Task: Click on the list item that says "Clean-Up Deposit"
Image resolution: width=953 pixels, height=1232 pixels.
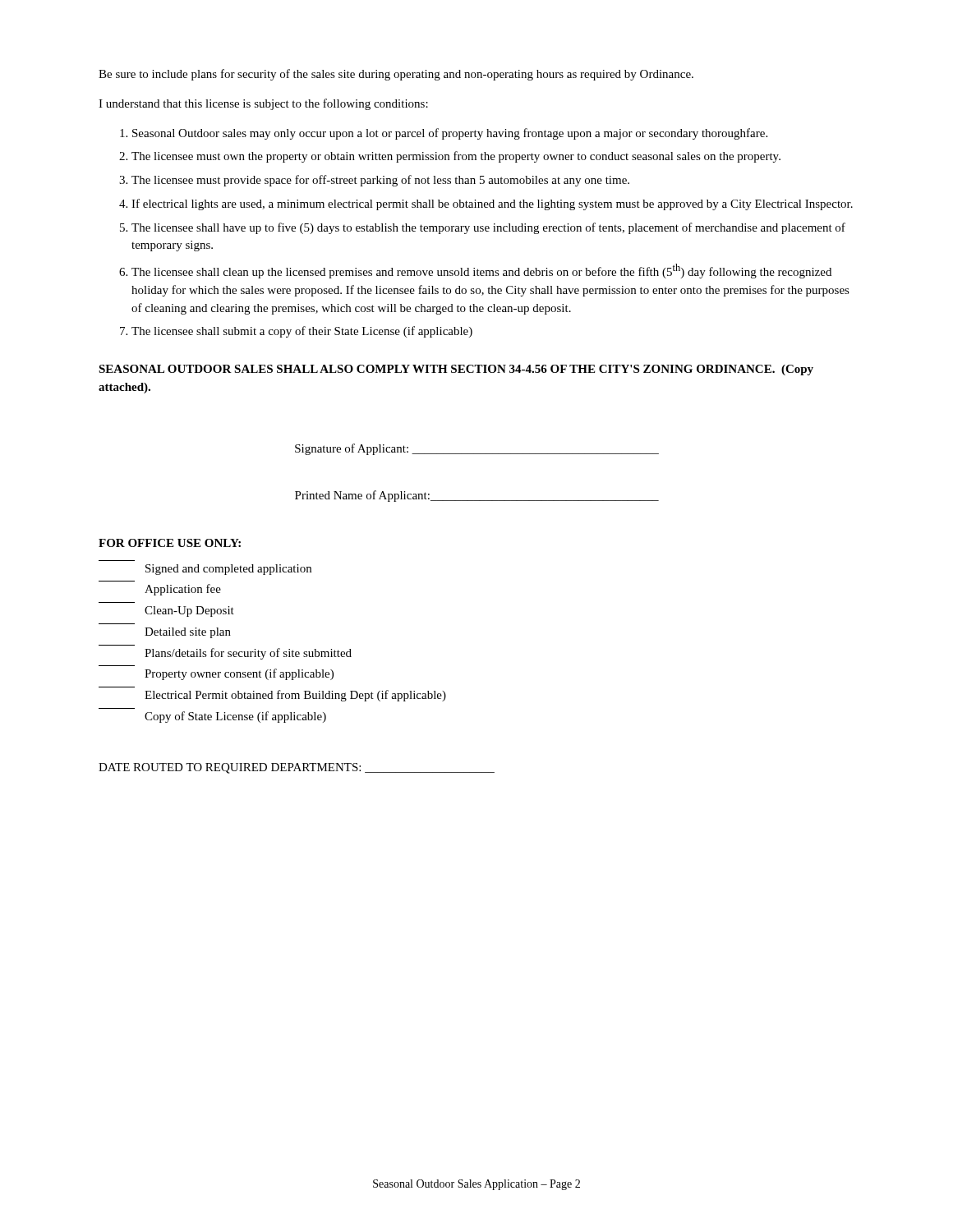Action: point(166,611)
